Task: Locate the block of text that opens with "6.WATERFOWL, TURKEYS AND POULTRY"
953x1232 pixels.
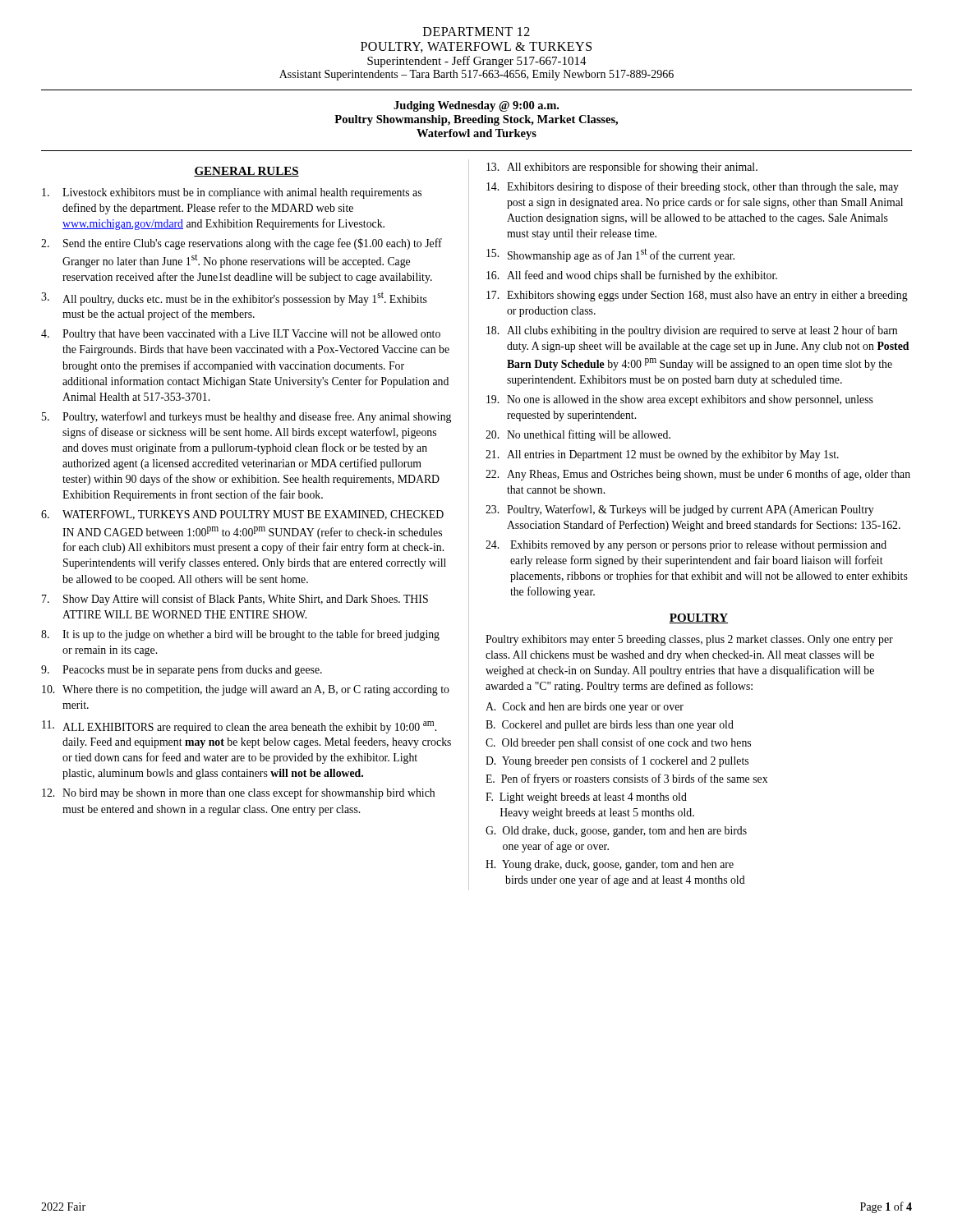Action: pos(246,547)
